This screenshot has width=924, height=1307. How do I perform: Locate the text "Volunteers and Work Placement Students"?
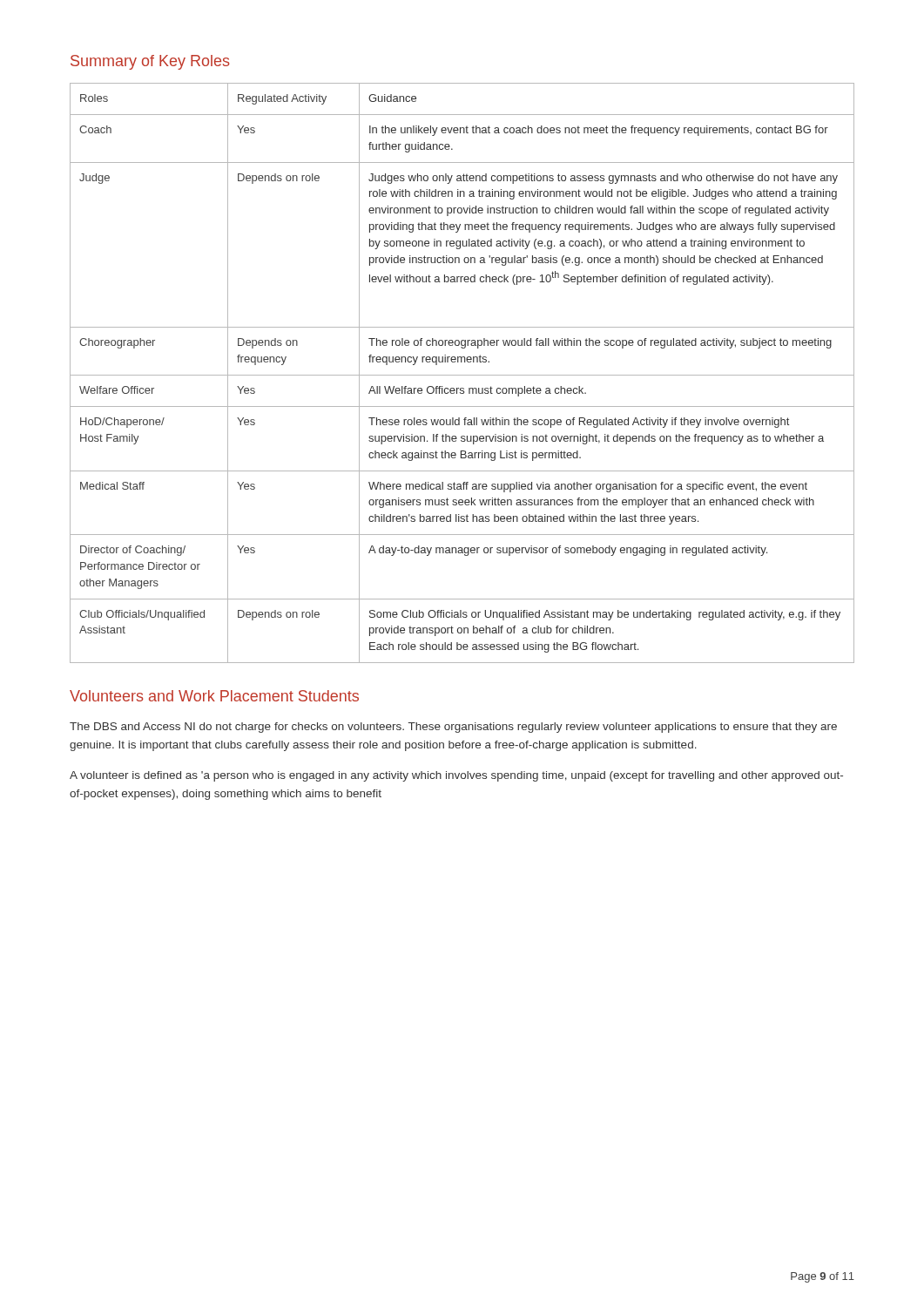point(215,697)
